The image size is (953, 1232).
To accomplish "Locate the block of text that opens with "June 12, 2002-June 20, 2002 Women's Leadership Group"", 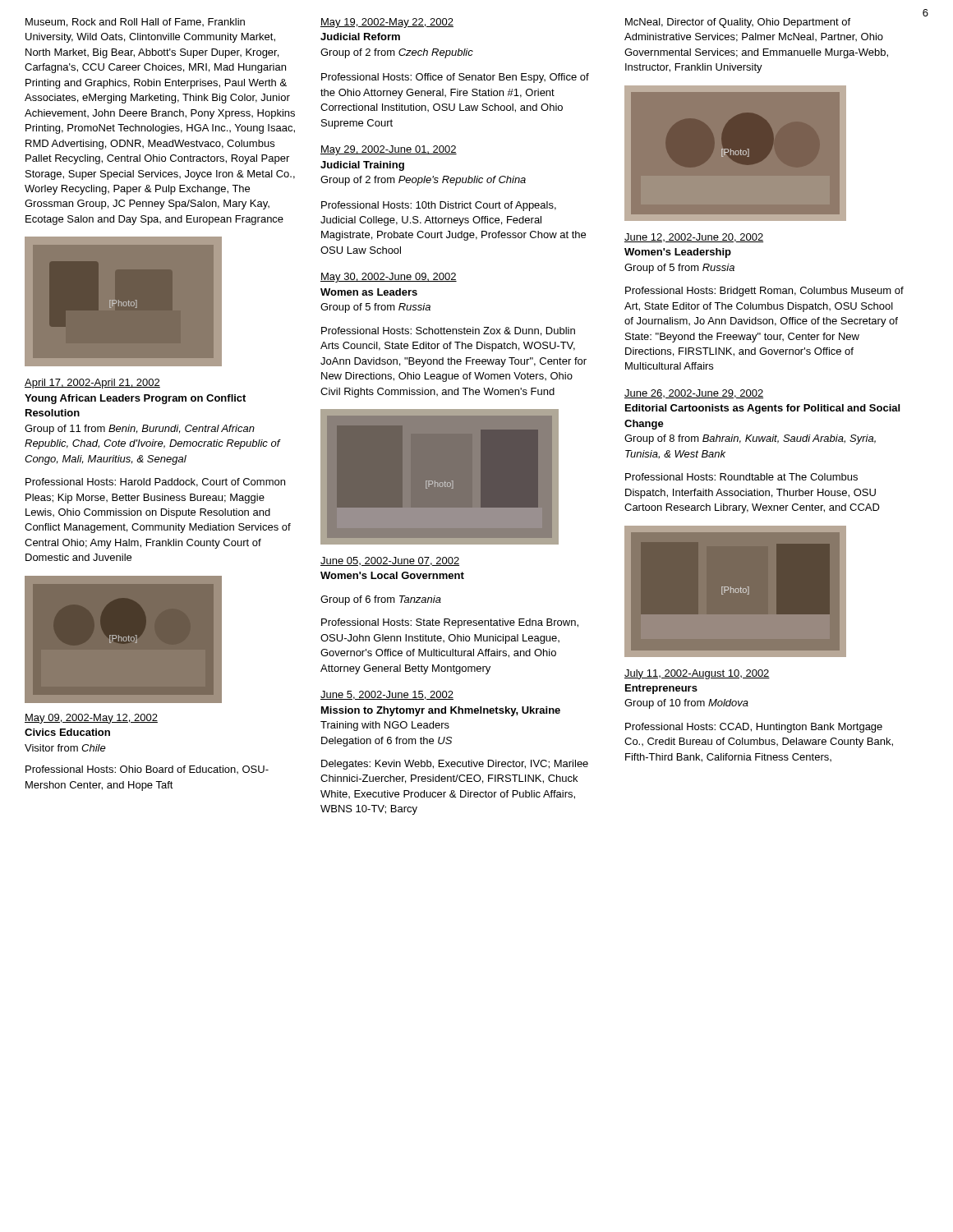I will (694, 252).
